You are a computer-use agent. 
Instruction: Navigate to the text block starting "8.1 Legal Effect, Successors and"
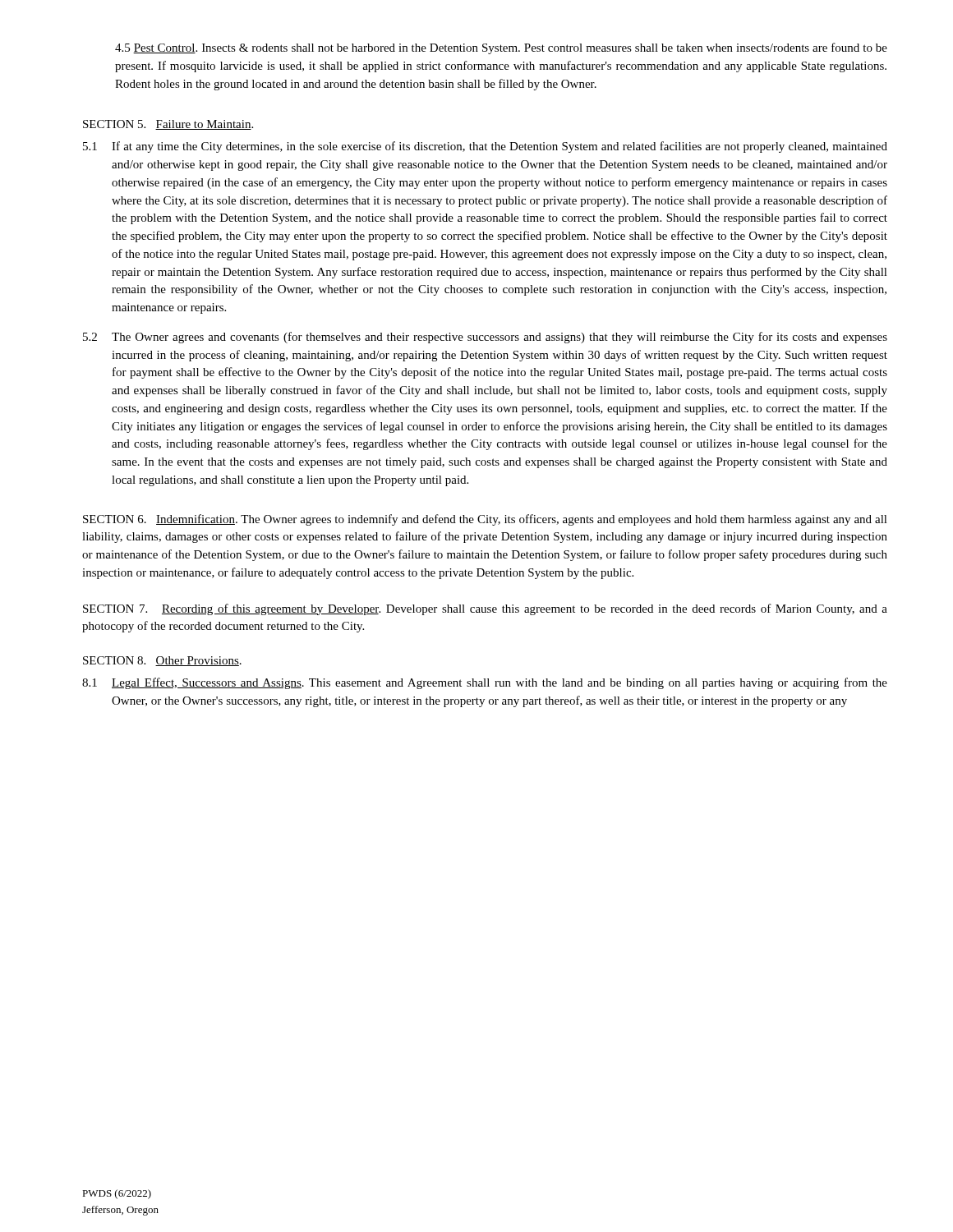[x=485, y=692]
